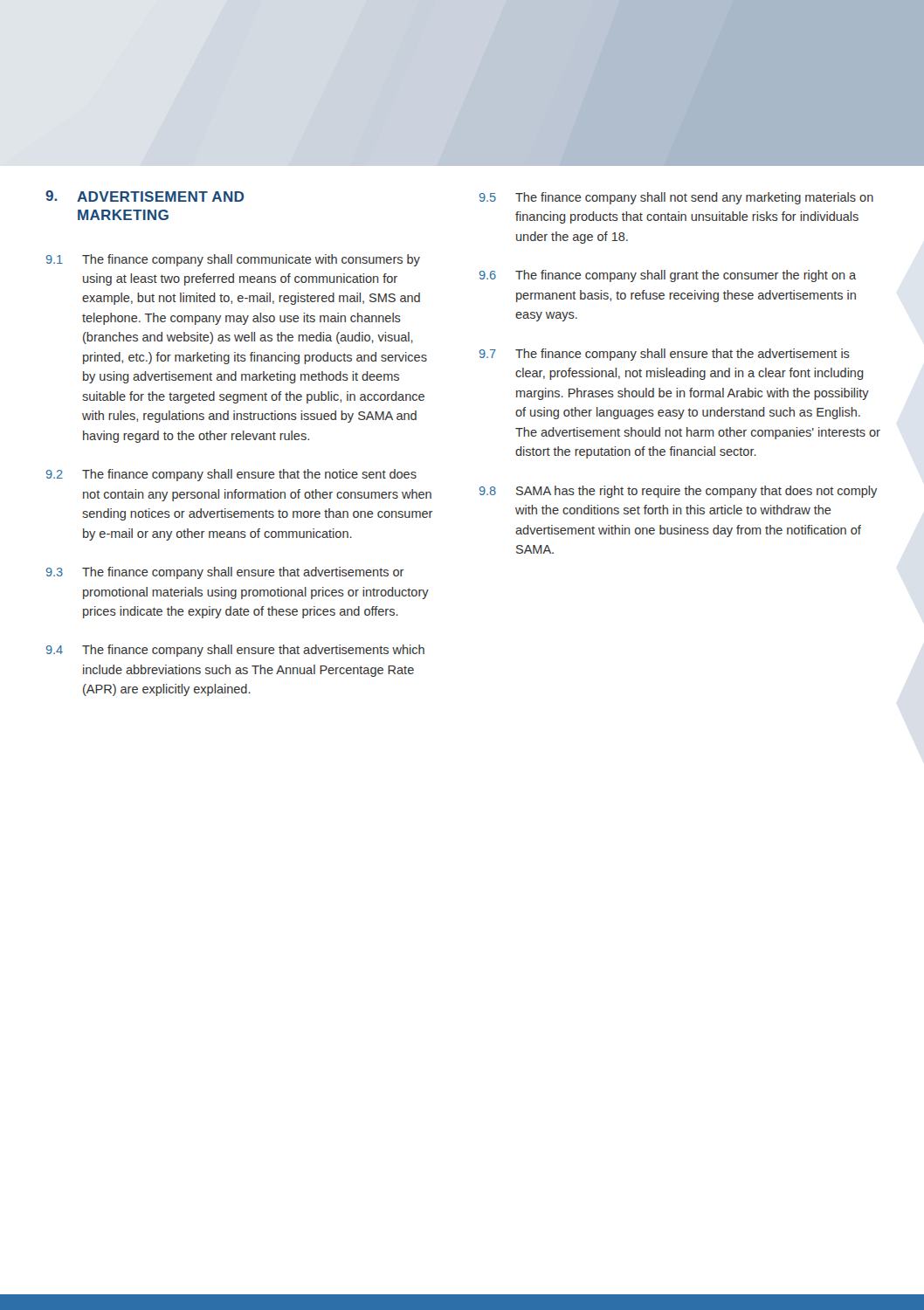Click on the list item containing "9.5 The finance company shall not send"
This screenshot has width=924, height=1310.
tap(679, 217)
